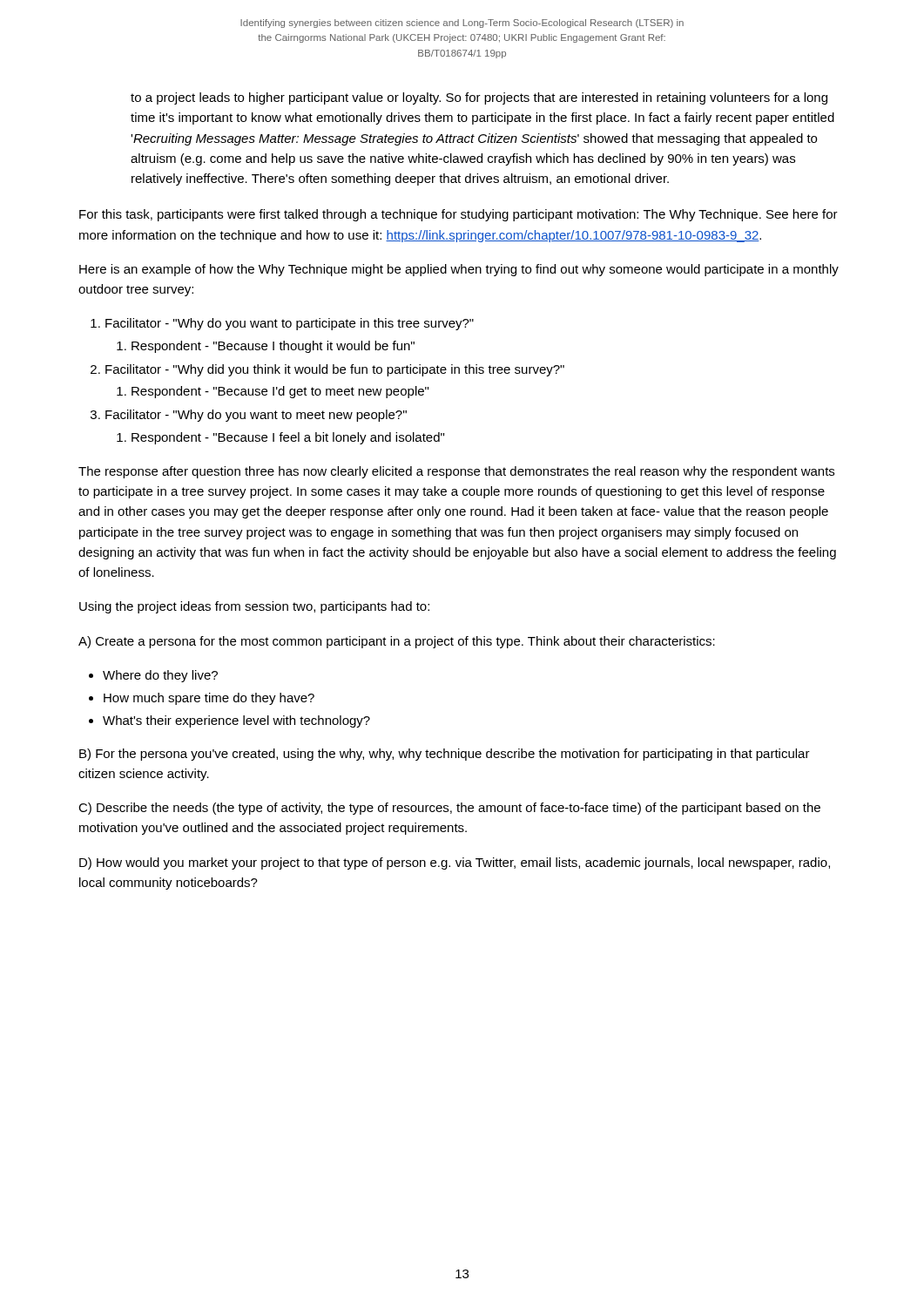924x1307 pixels.
Task: Where is the passage that starts "A) Create a persona for"?
Action: [x=397, y=640]
